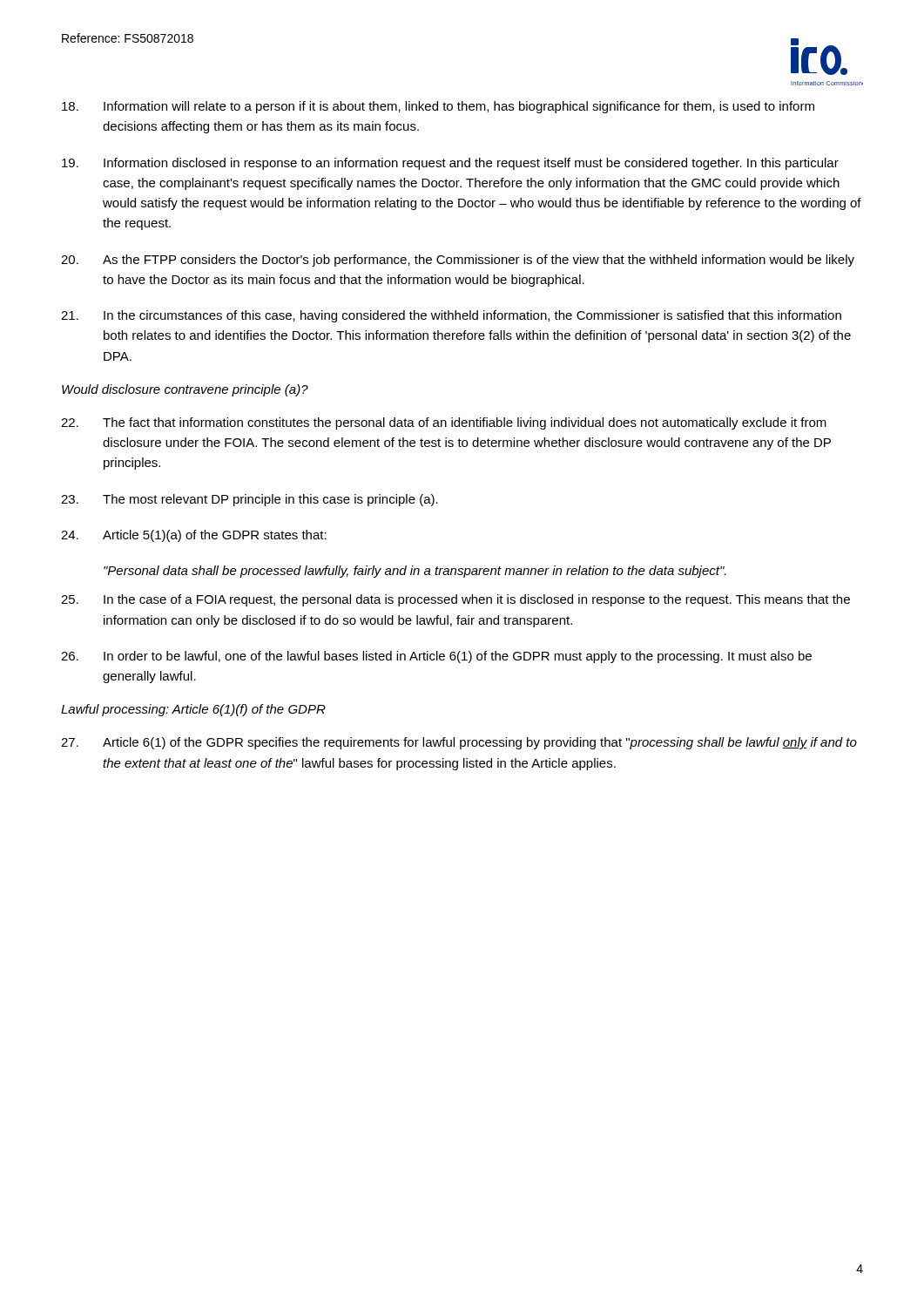Locate the text block that reads ""Personal data shall be processed"
924x1307 pixels.
pos(415,570)
